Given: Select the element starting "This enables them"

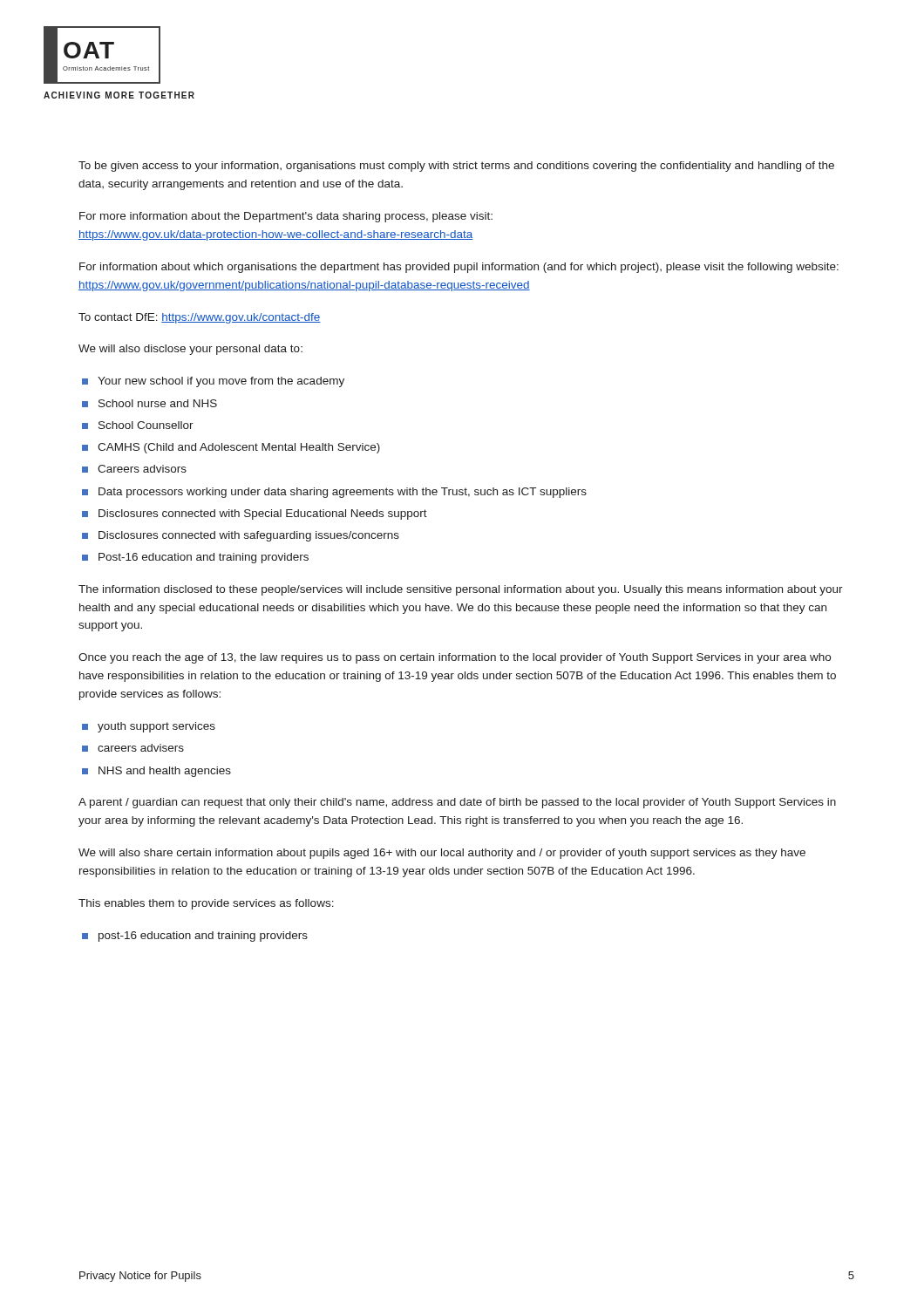Looking at the screenshot, I should (x=206, y=903).
